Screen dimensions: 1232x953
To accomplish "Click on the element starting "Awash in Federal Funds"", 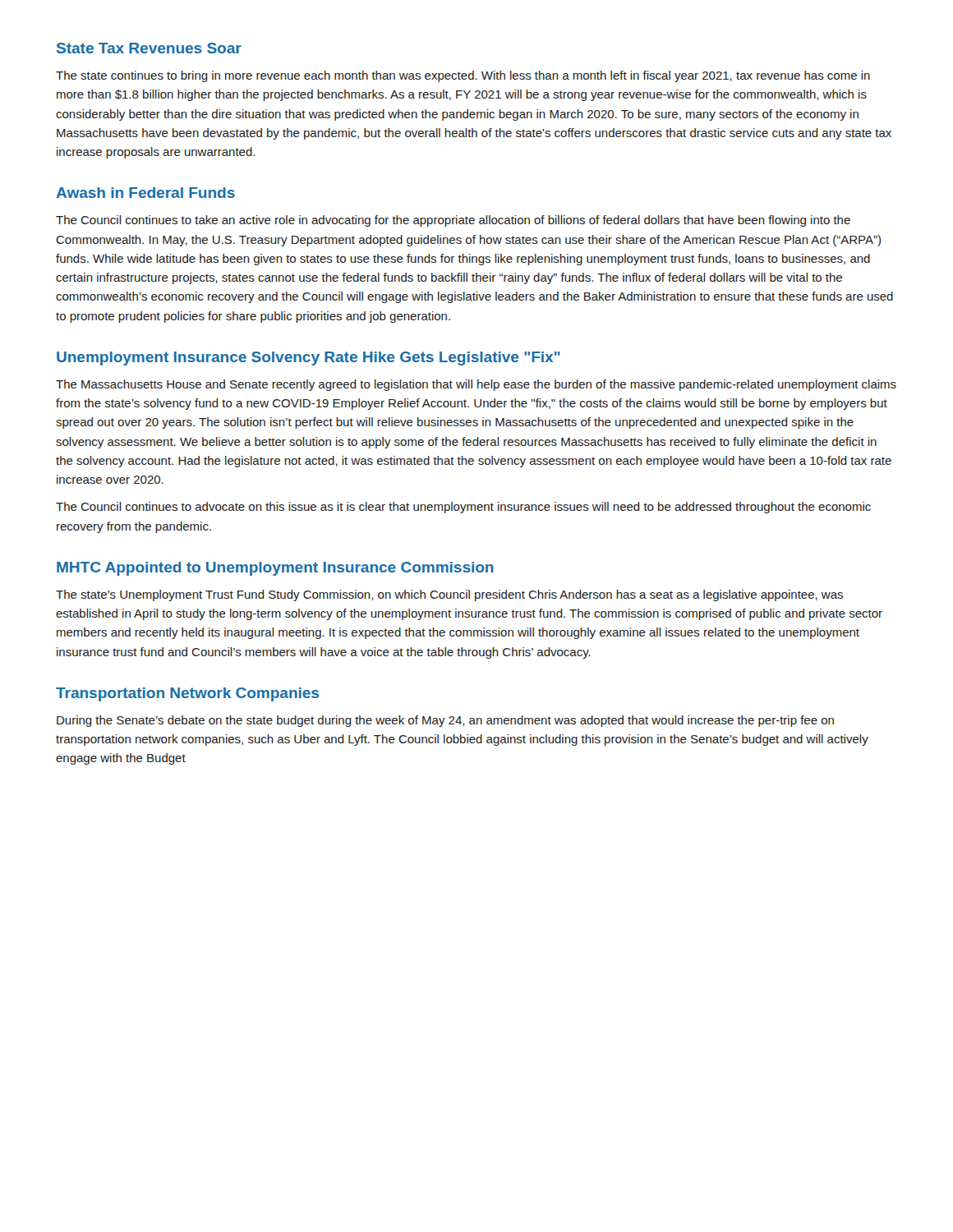I will 145,193.
